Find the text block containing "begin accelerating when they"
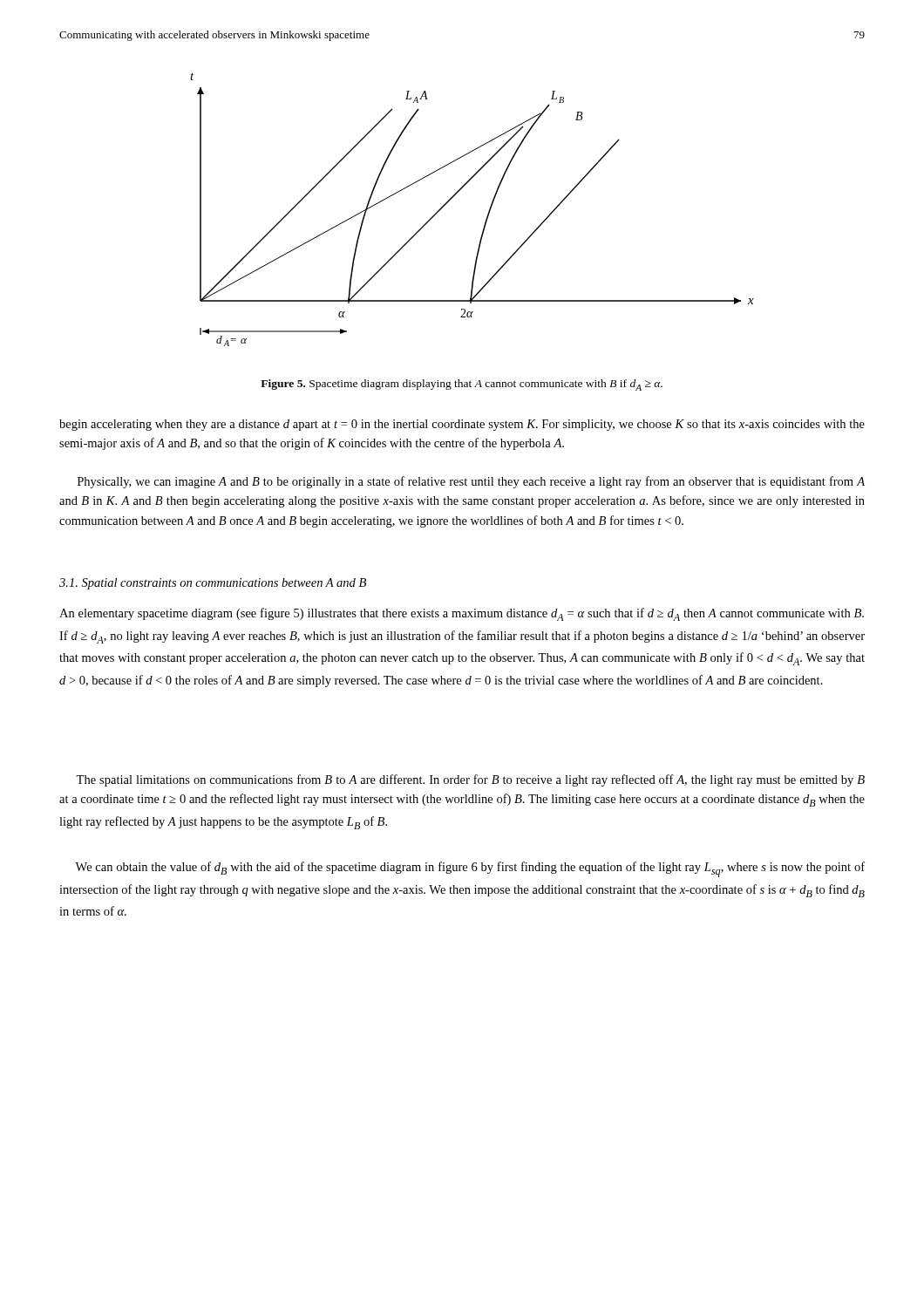The height and width of the screenshot is (1308, 924). point(462,434)
